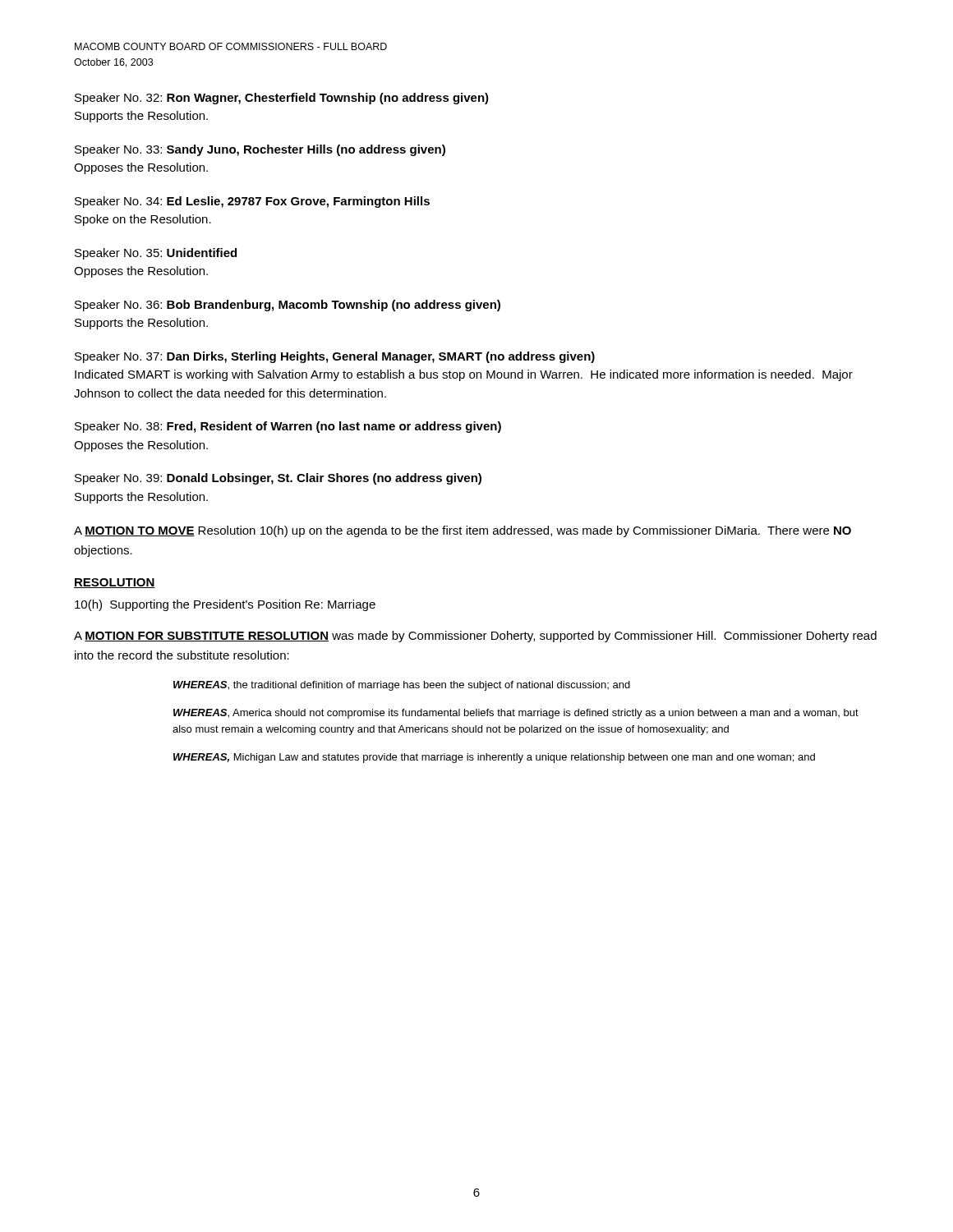Click on the text block containing "WHEREAS, the traditional definition of"
This screenshot has width=953, height=1232.
coord(401,685)
